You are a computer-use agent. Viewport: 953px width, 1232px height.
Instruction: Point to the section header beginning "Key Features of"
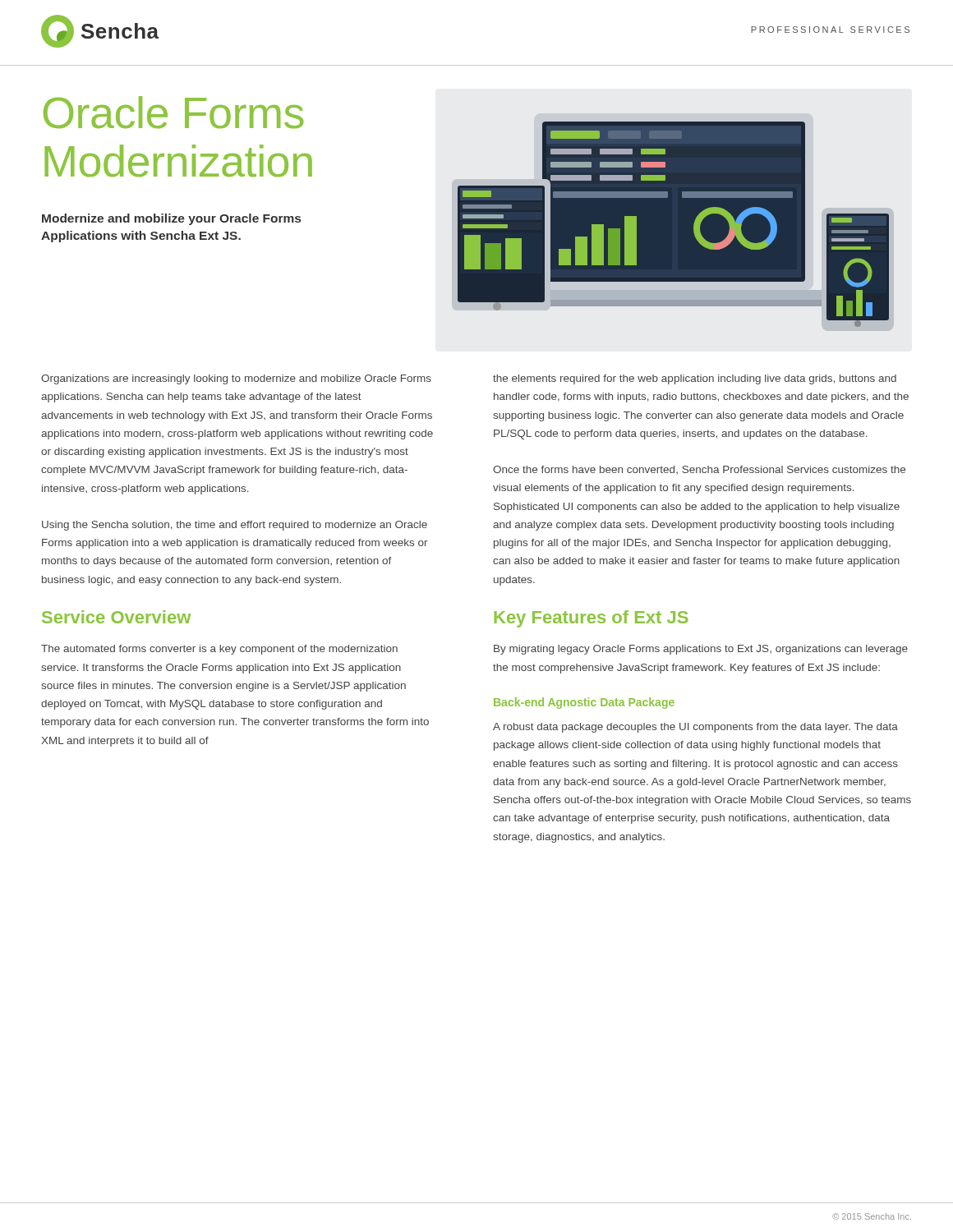(x=591, y=619)
